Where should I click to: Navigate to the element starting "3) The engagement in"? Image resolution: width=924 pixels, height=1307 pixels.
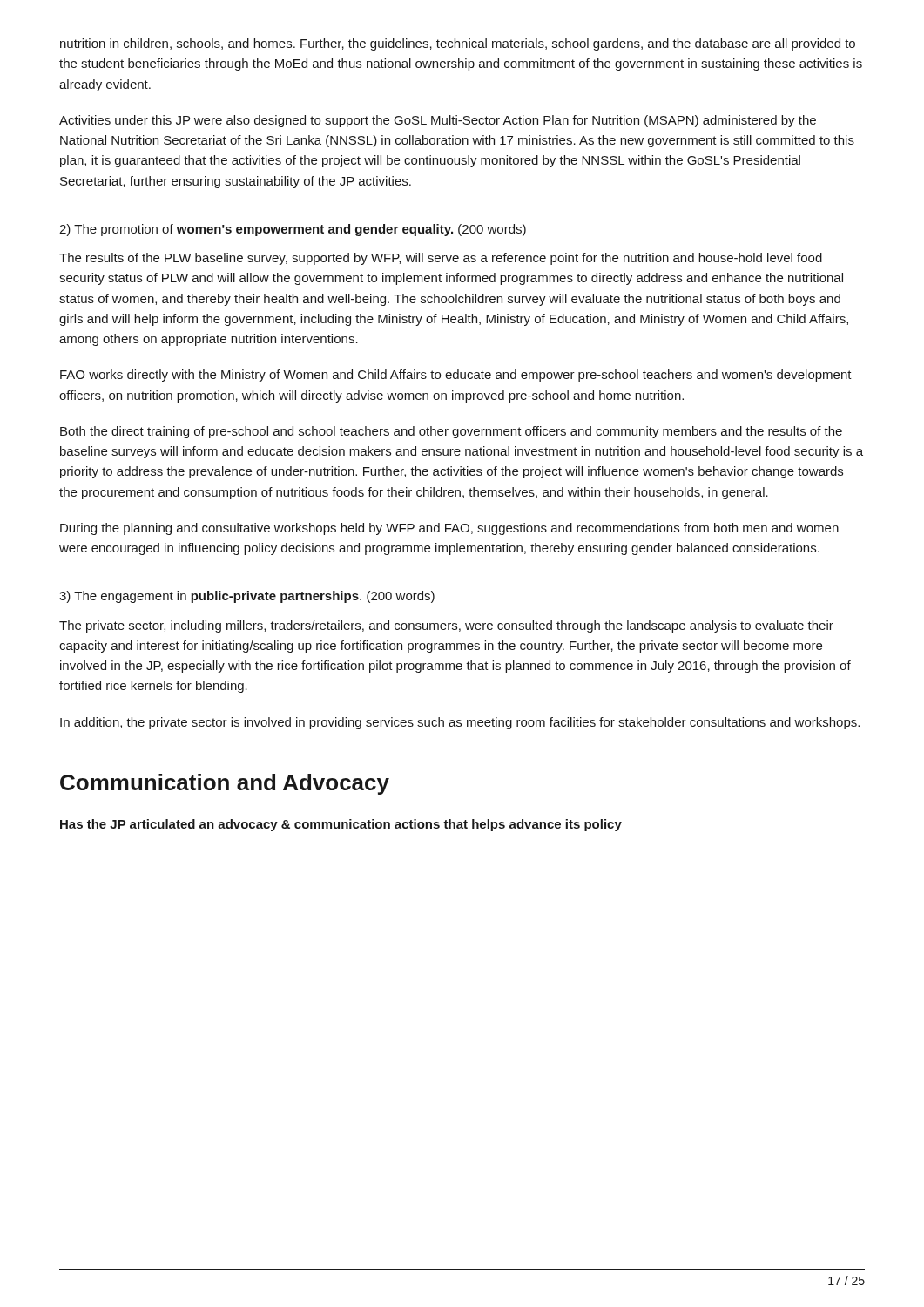click(x=247, y=597)
